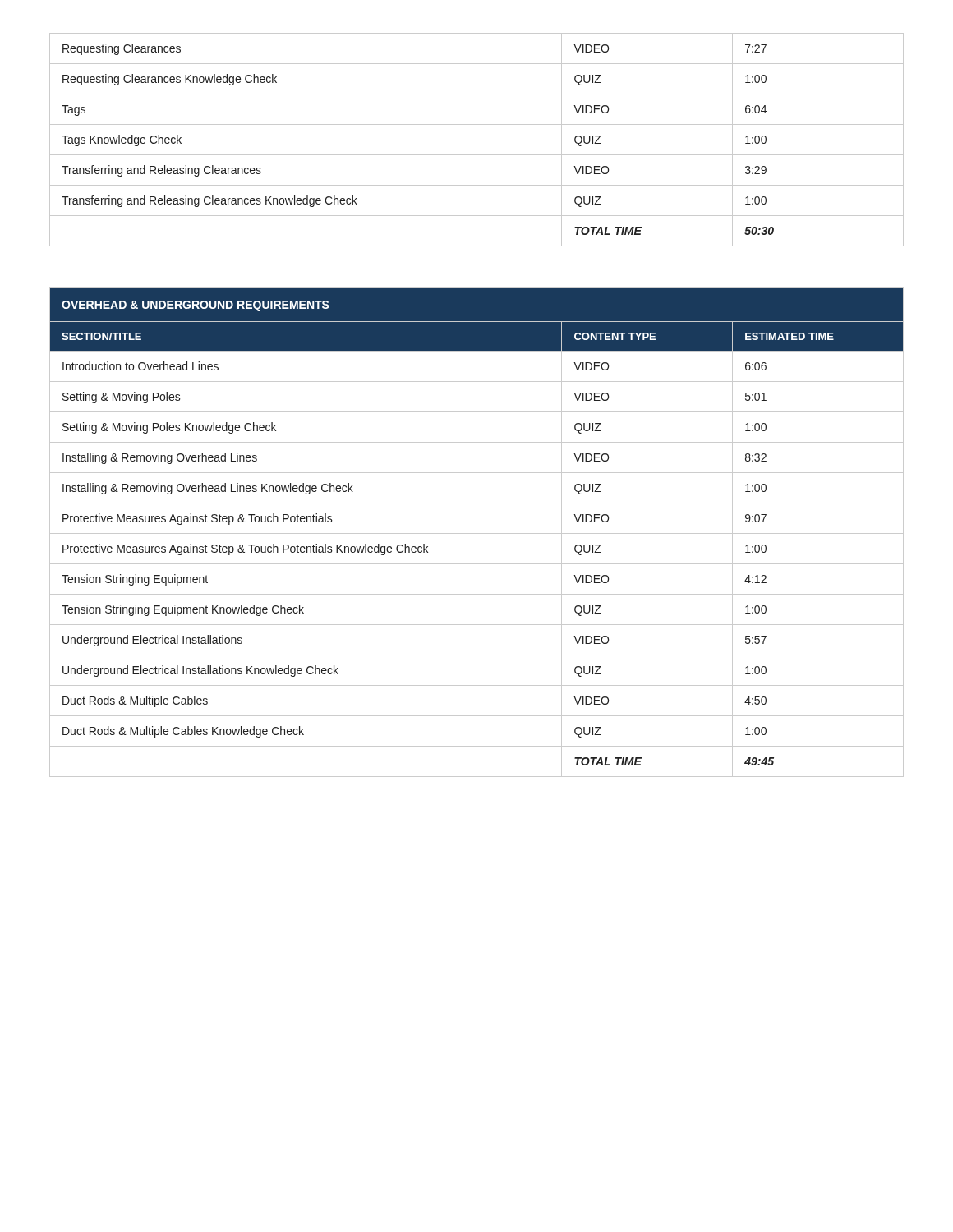This screenshot has width=953, height=1232.
Task: Click on the table containing "Requesting Clearances Knowledge"
Action: pyautogui.click(x=476, y=140)
